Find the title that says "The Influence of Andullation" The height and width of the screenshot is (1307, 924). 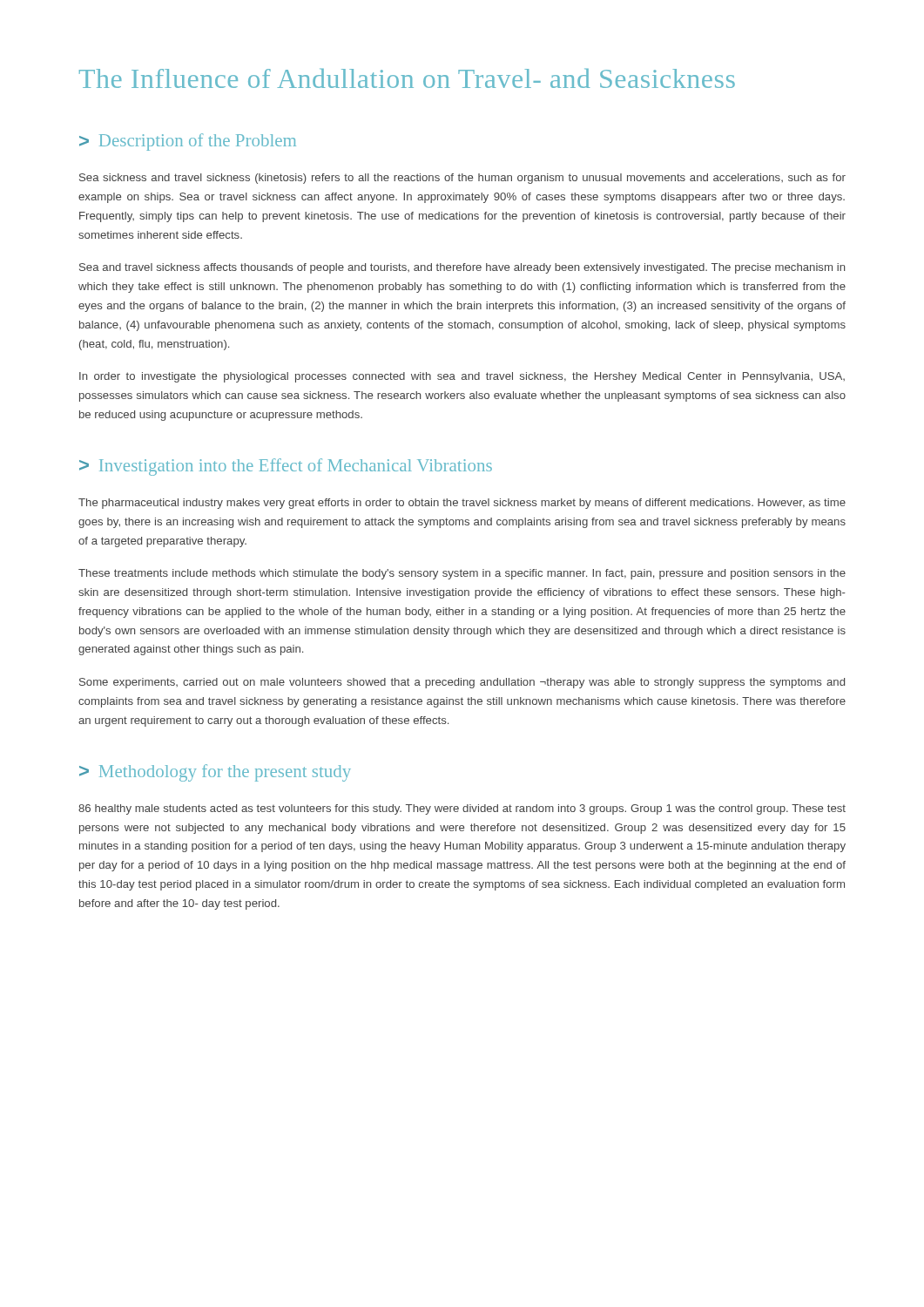462,78
